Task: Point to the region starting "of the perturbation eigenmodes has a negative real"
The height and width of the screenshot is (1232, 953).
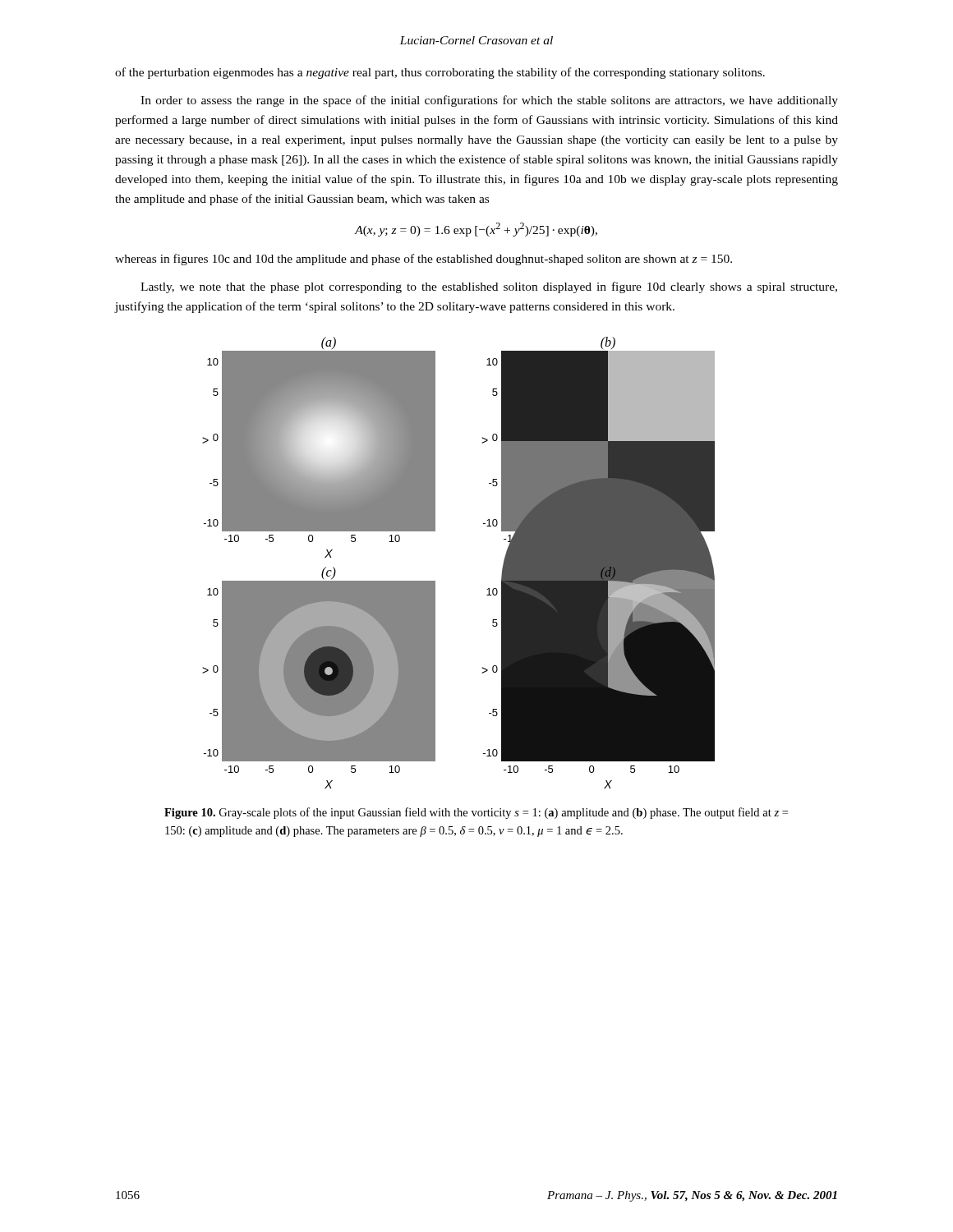Action: click(x=440, y=72)
